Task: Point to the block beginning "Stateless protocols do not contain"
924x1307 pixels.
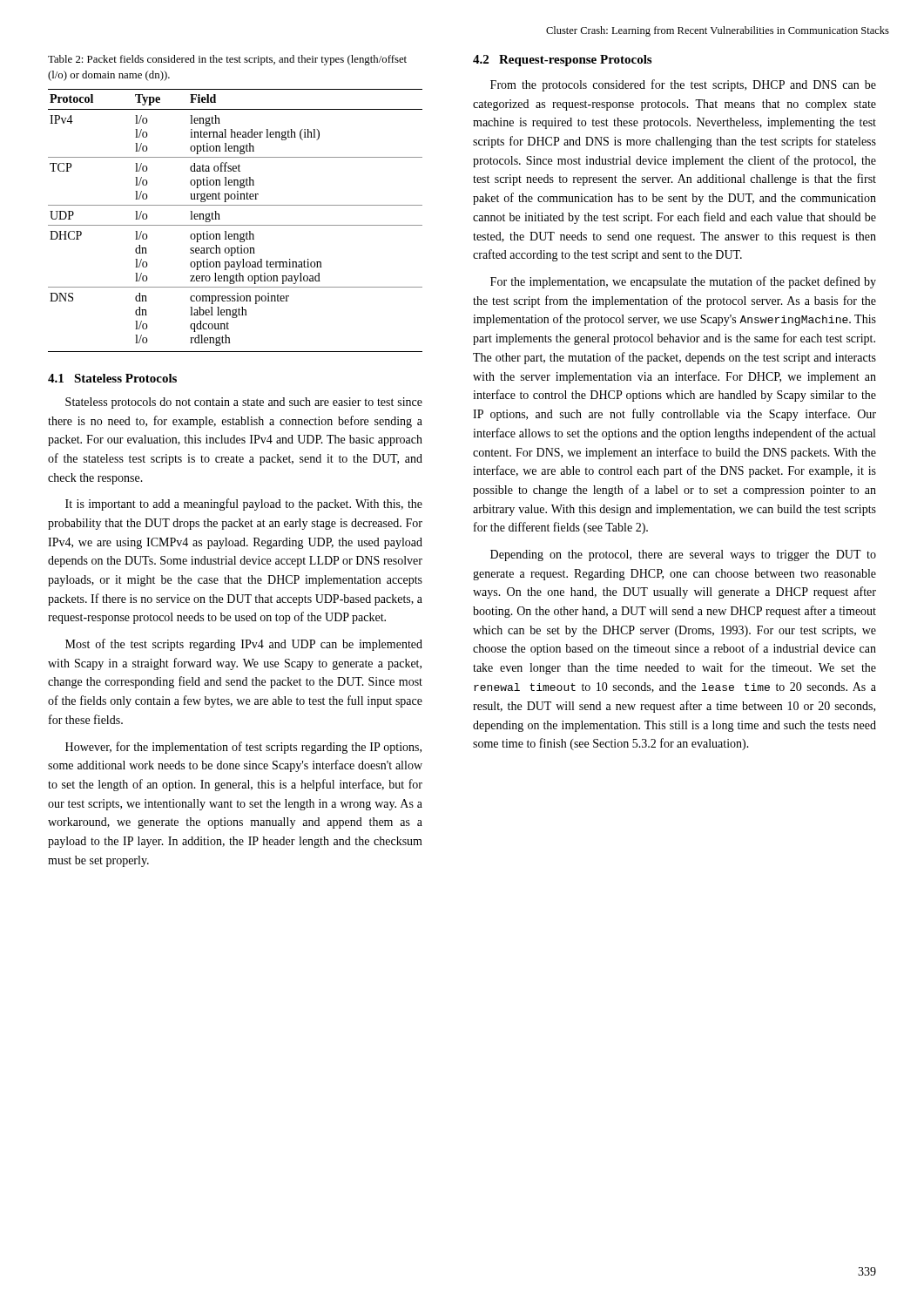Action: (235, 440)
